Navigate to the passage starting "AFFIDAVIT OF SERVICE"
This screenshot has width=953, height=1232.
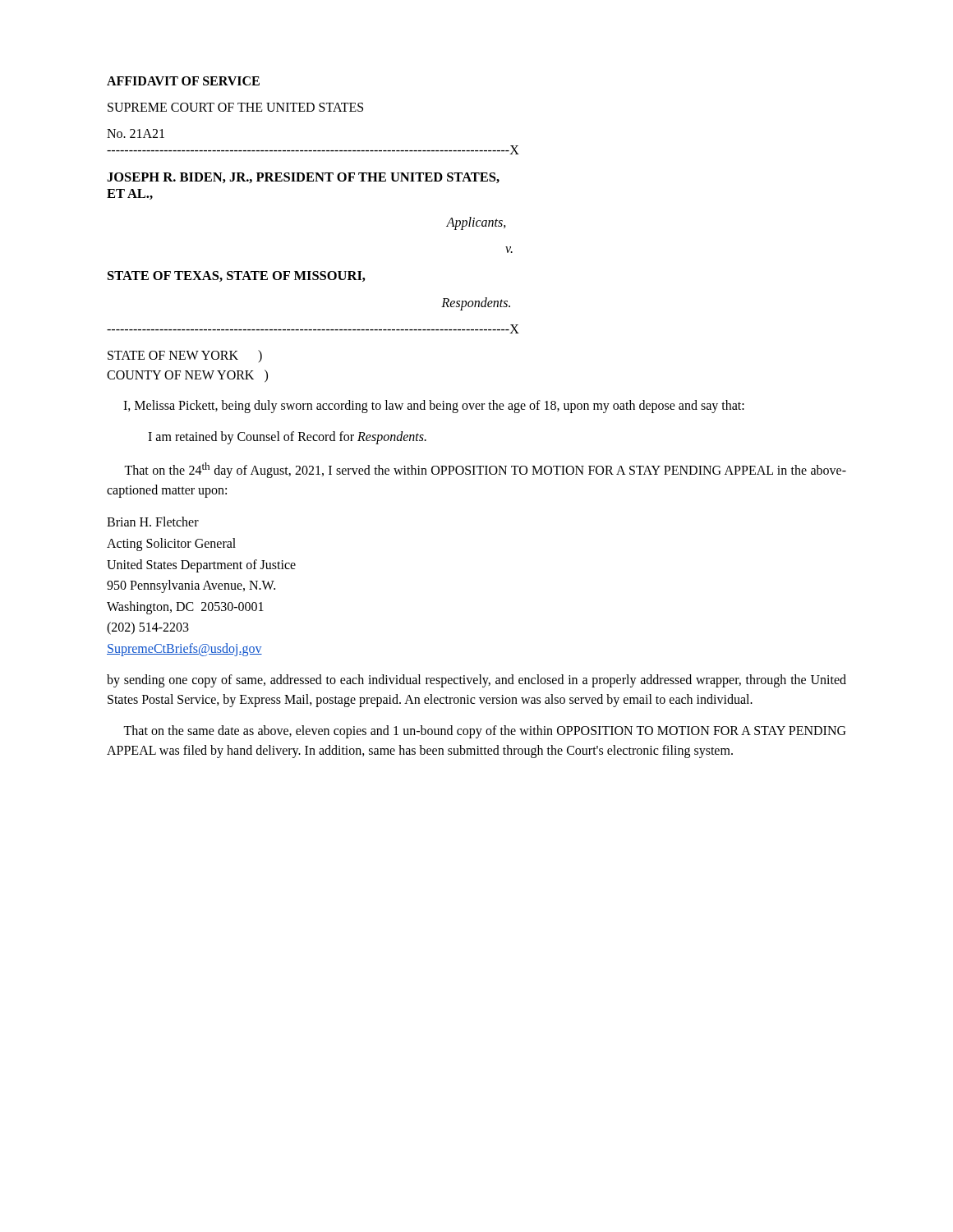(x=184, y=81)
